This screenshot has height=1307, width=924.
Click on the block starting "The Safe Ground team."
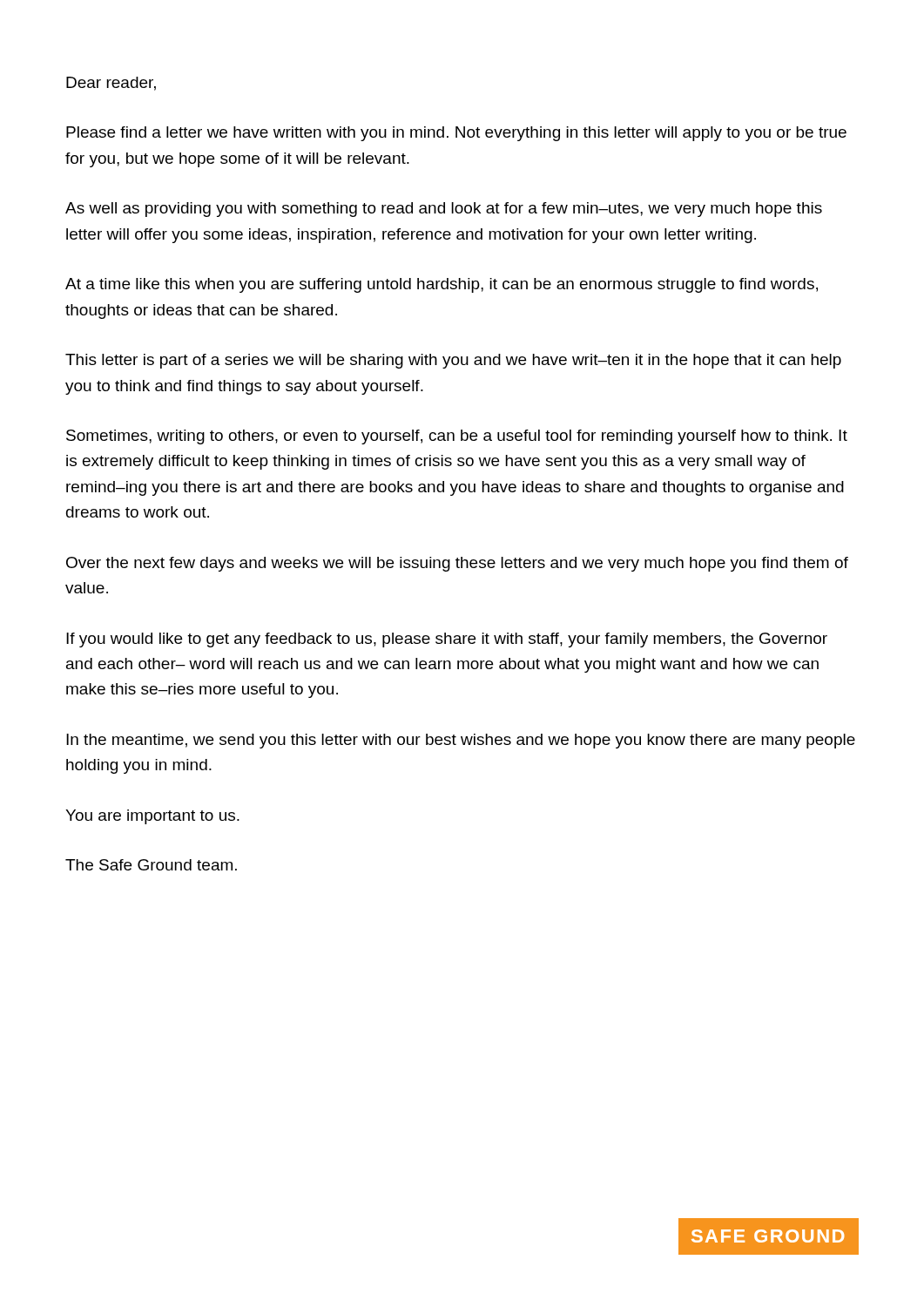coord(152,865)
